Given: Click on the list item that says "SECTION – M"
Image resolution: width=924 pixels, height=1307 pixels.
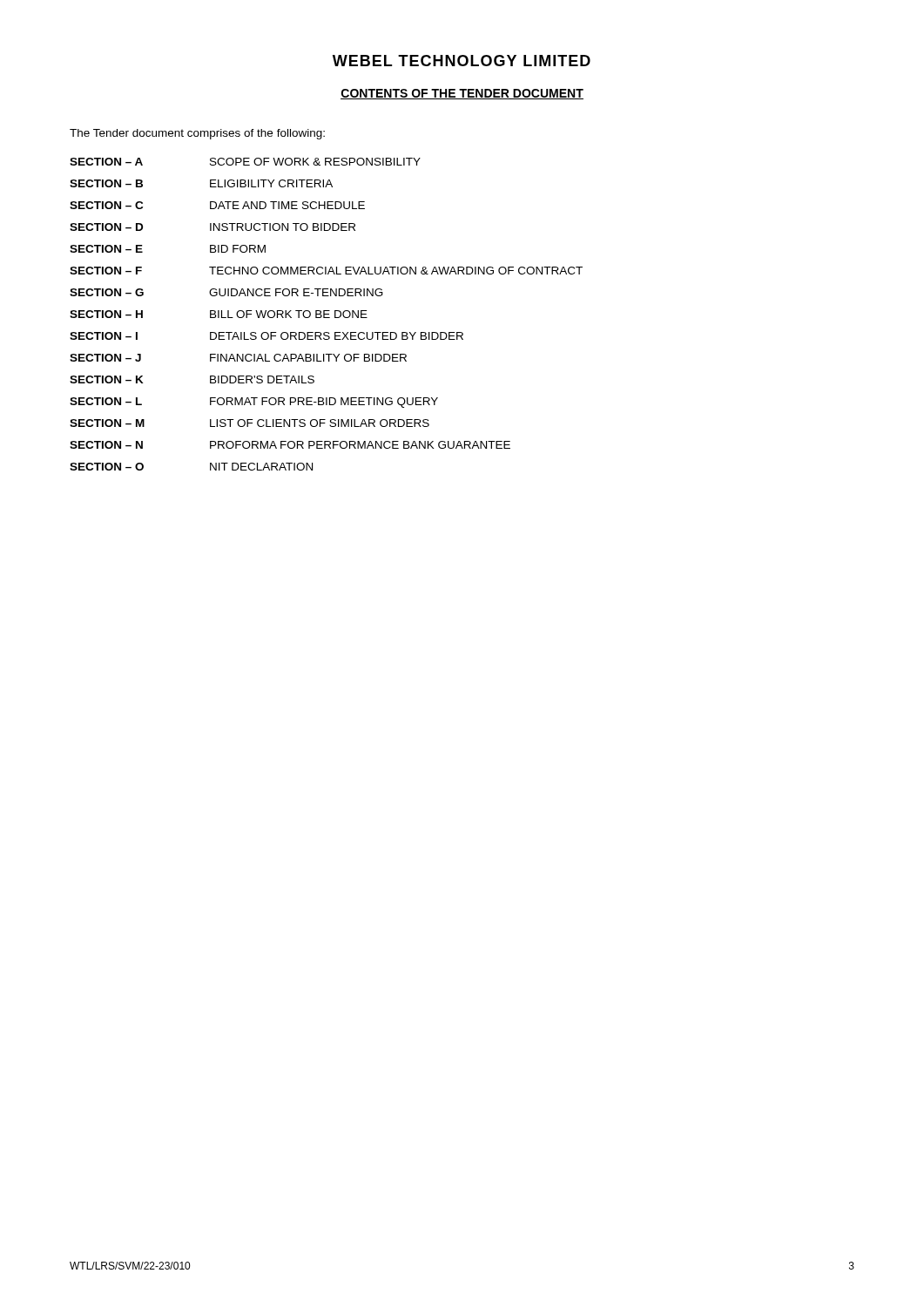Looking at the screenshot, I should click(x=250, y=423).
